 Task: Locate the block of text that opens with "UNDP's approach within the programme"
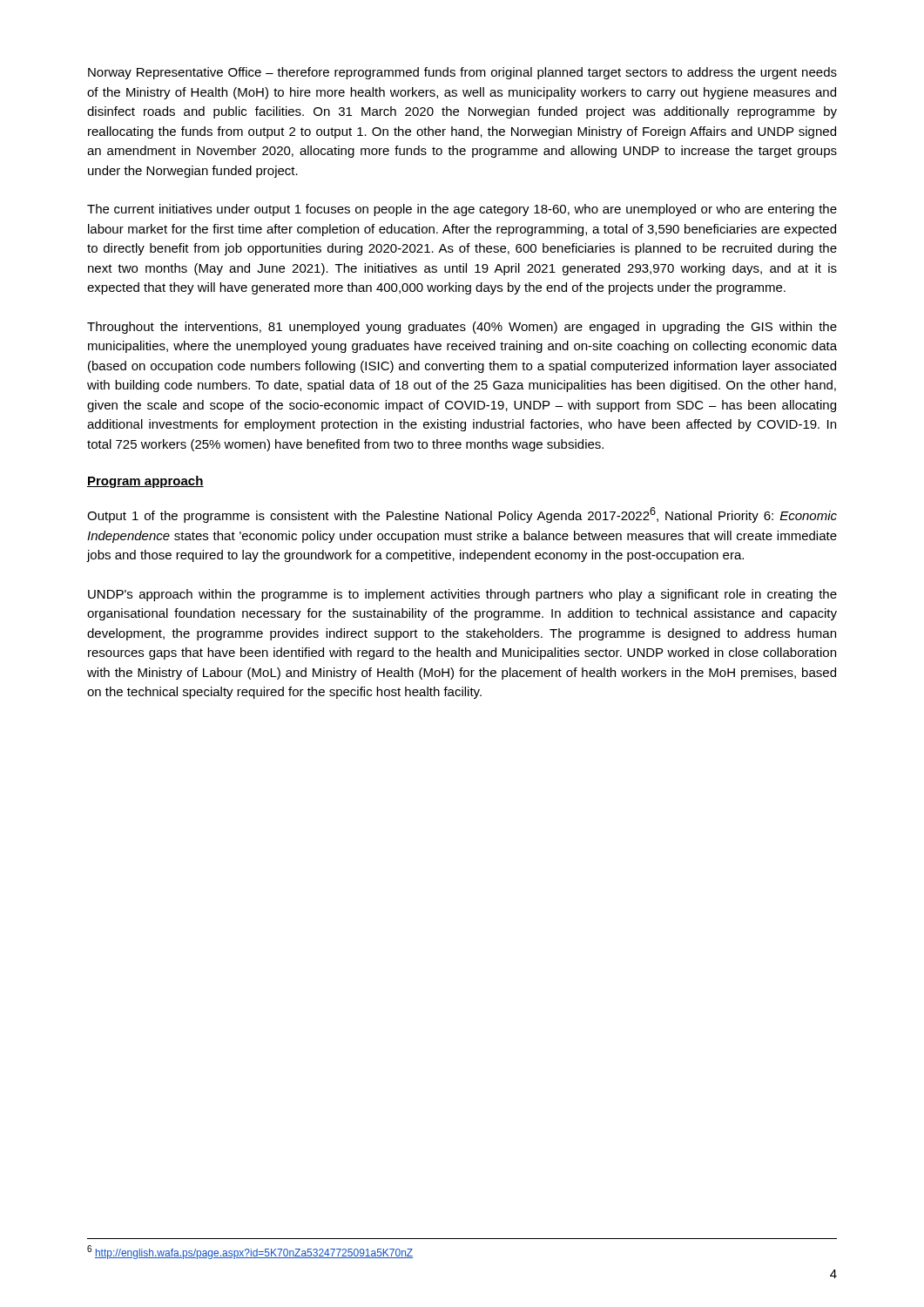[462, 642]
